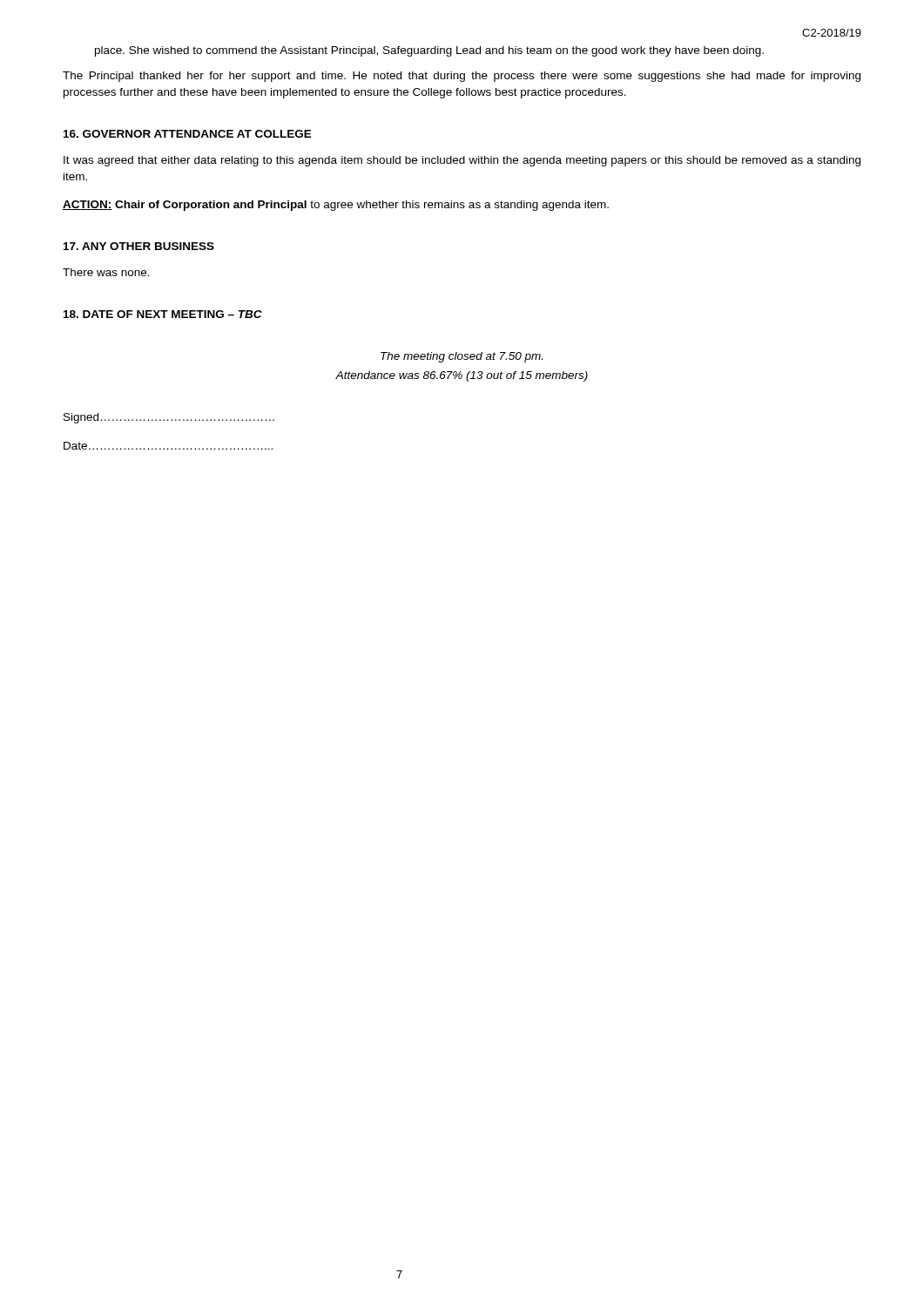Click where it says "16. GOVERNOR ATTENDANCE AT COLLEGE"
The height and width of the screenshot is (1307, 924).
(187, 133)
